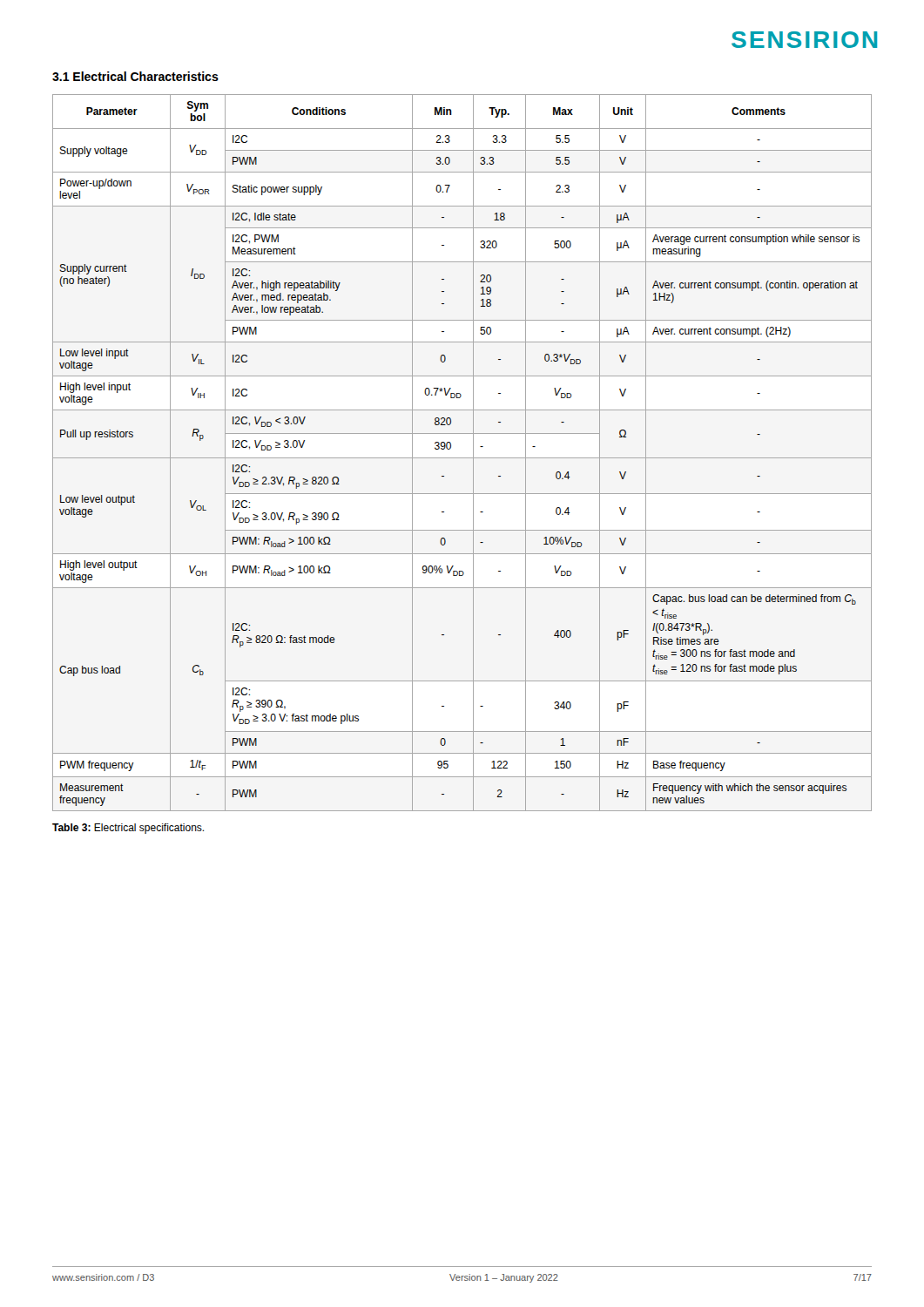This screenshot has height=1307, width=924.
Task: Locate a table
Action: (x=462, y=453)
